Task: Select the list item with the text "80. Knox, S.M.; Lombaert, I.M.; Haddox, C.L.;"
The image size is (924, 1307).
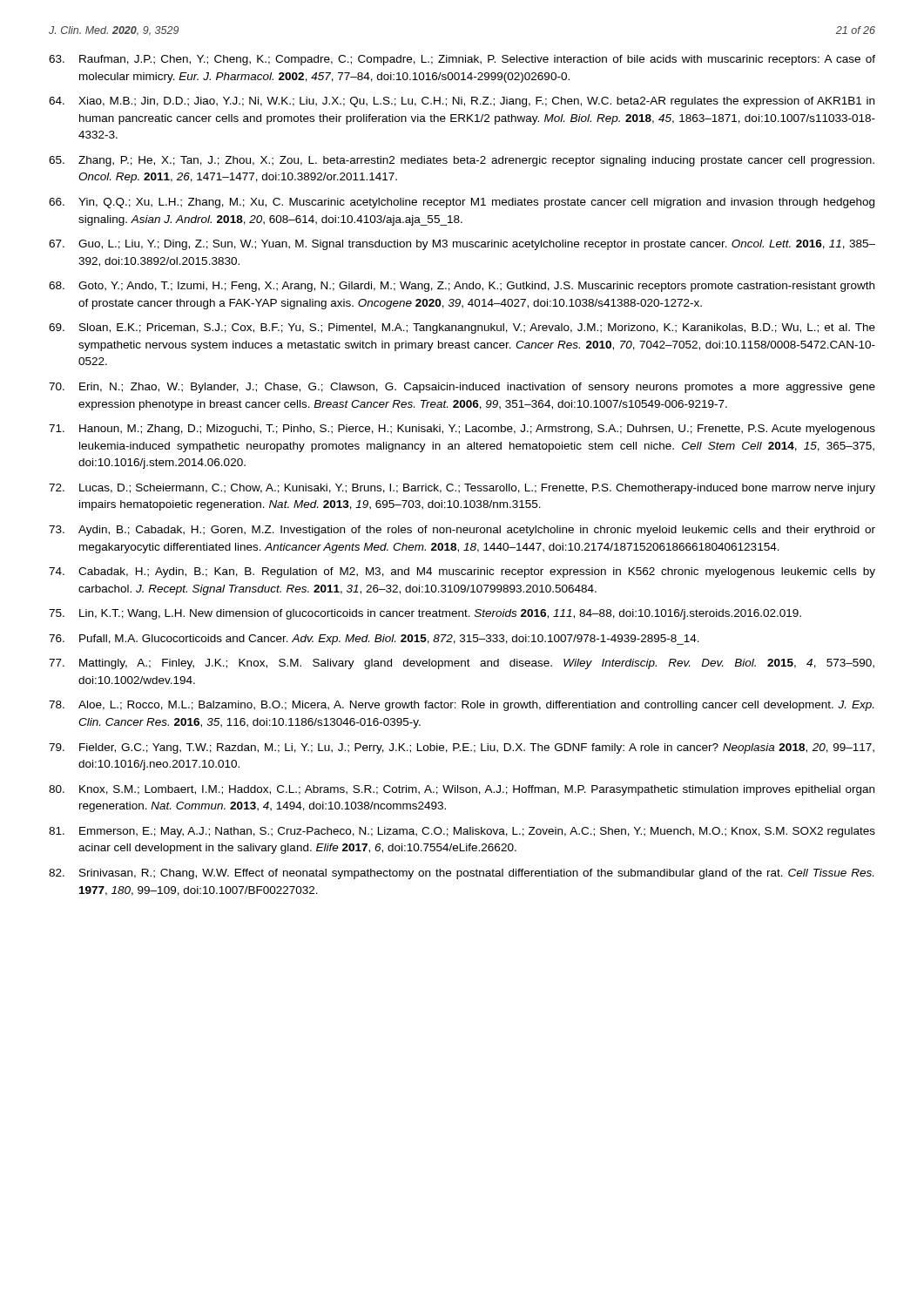Action: pos(462,797)
